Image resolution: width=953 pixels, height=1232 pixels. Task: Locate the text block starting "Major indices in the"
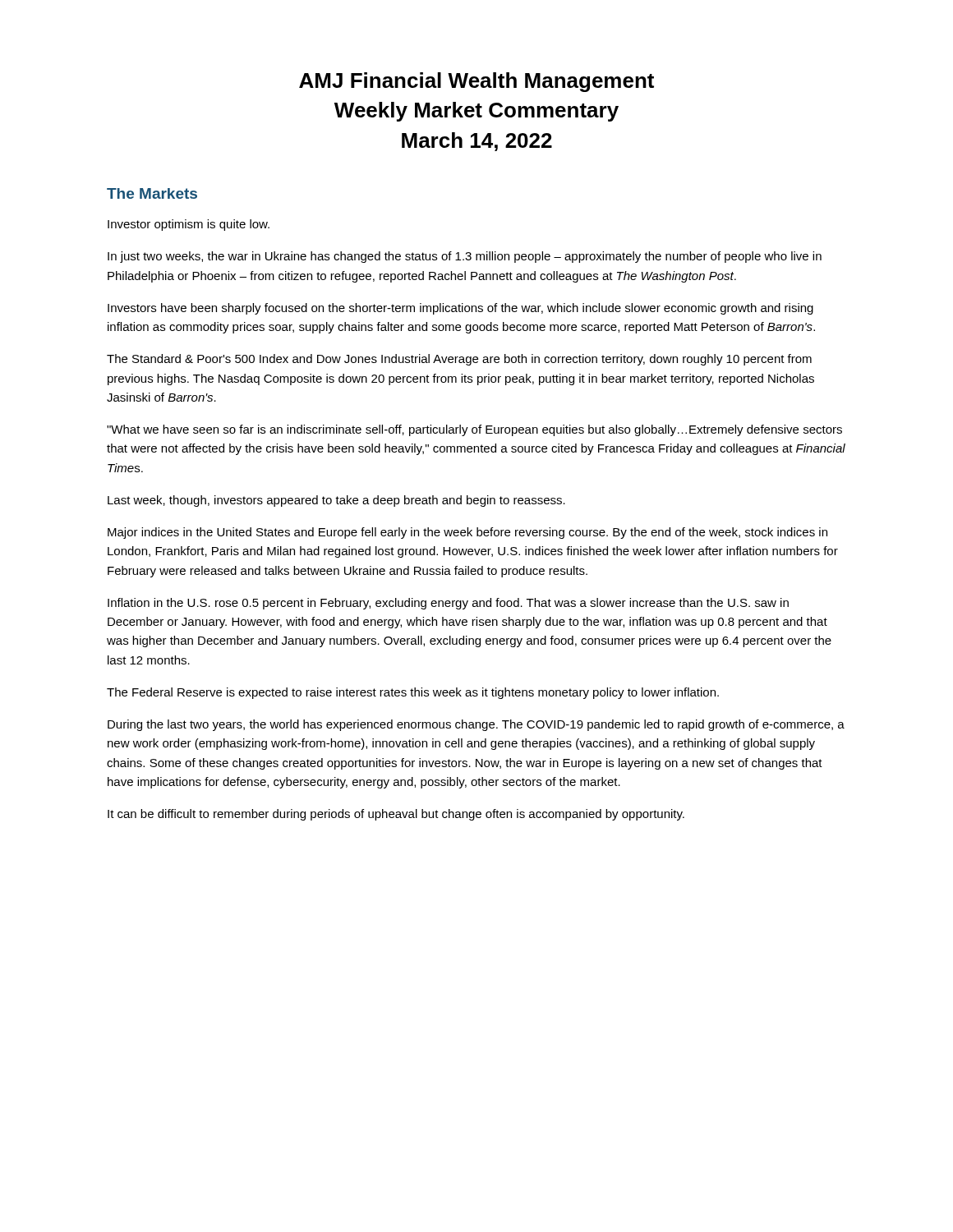(472, 551)
